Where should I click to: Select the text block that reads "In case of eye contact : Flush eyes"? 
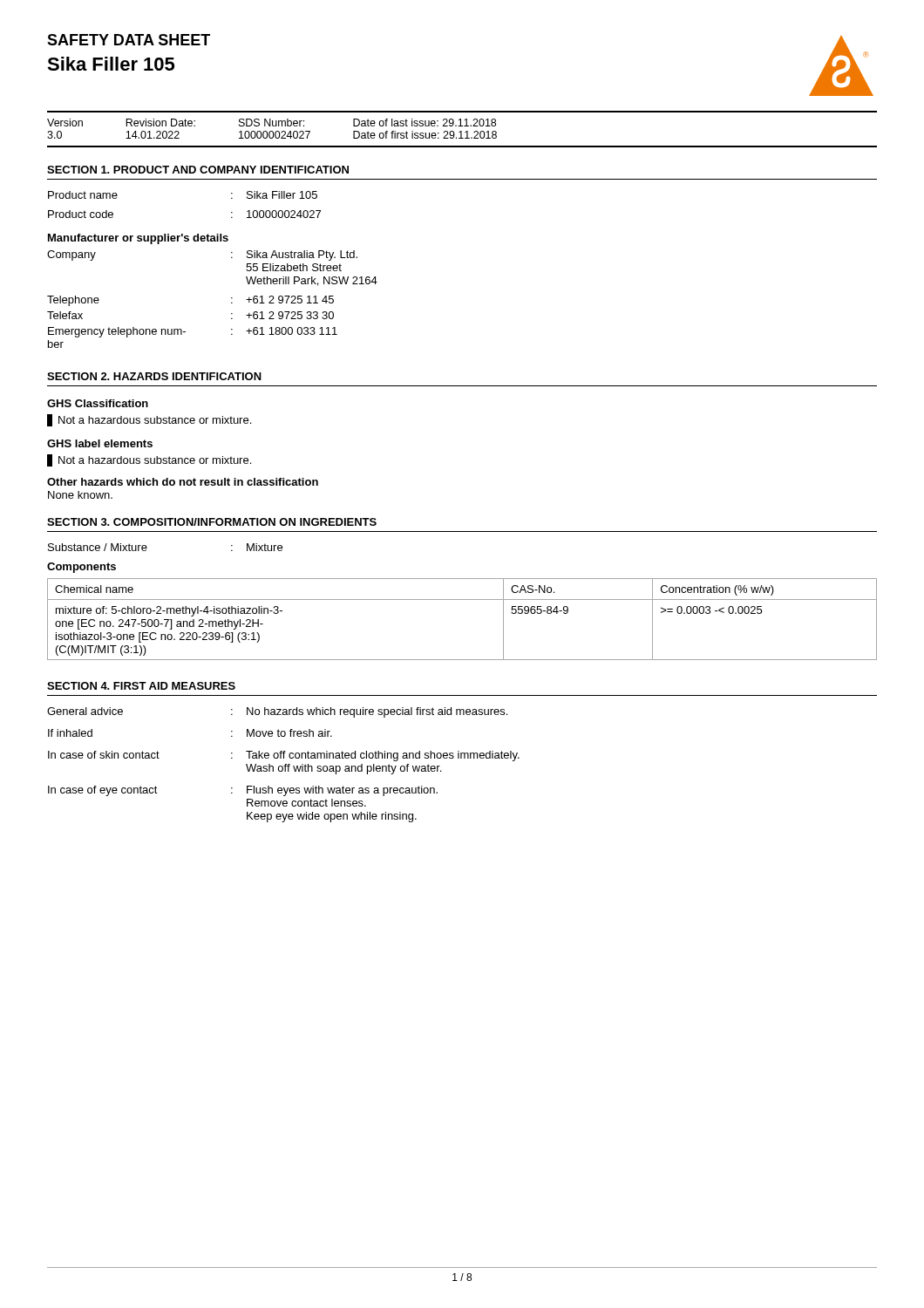coord(243,791)
